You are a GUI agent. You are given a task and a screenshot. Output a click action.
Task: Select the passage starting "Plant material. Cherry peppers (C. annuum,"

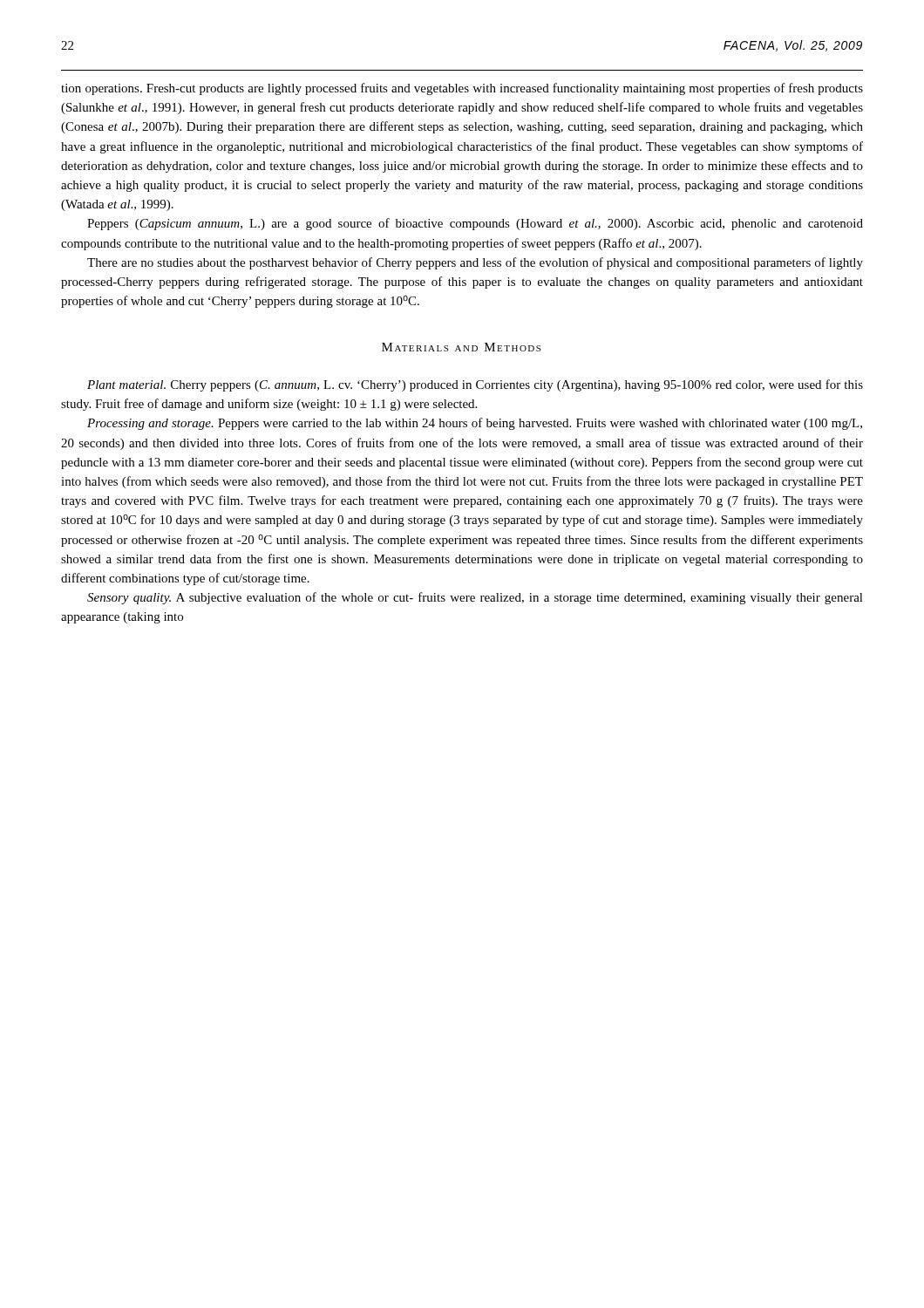click(x=462, y=394)
